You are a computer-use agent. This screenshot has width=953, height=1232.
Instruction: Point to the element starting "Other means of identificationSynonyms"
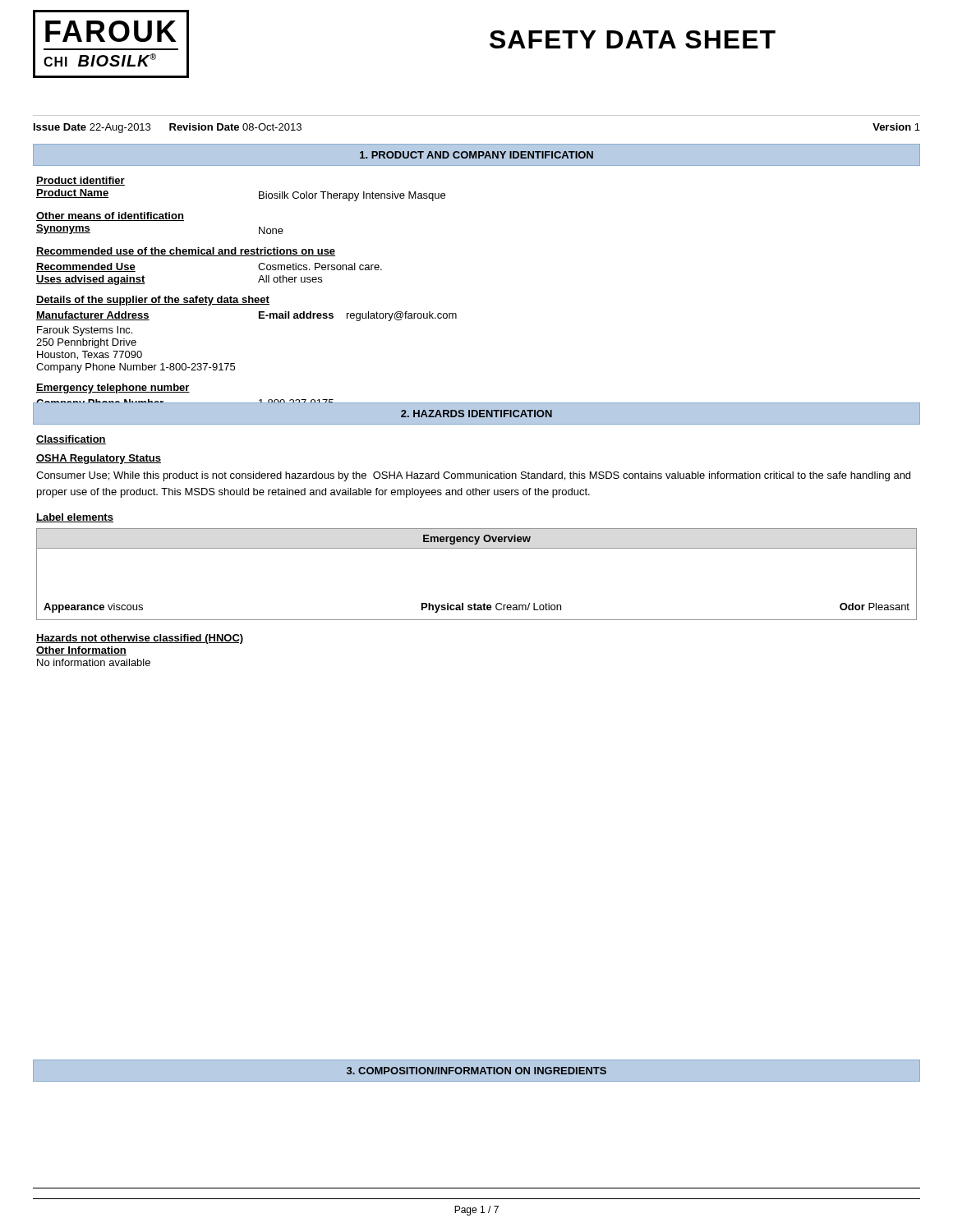click(x=110, y=216)
